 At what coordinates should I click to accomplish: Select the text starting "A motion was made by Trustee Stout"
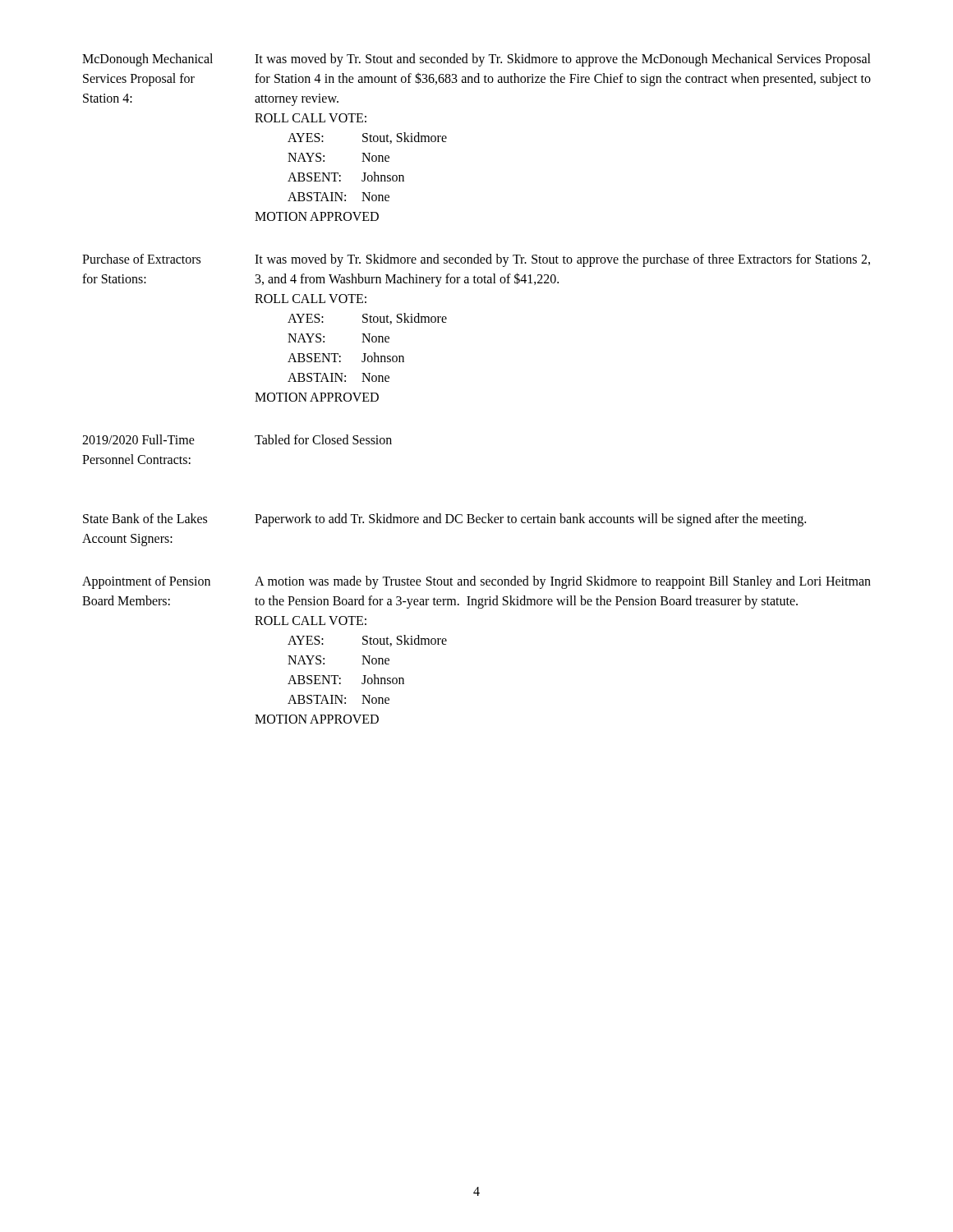[x=563, y=582]
